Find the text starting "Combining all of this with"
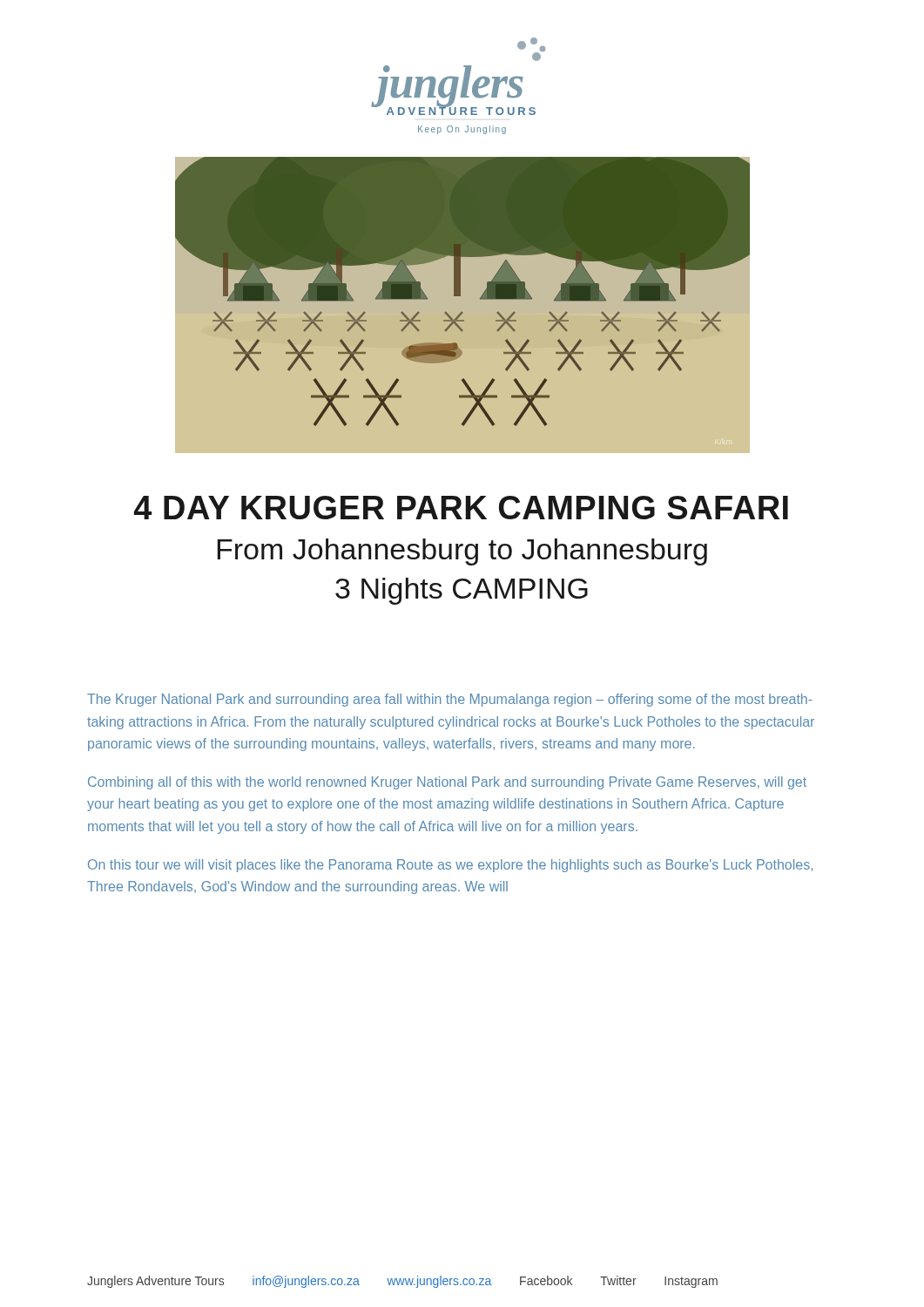Image resolution: width=924 pixels, height=1307 pixels. 462,804
